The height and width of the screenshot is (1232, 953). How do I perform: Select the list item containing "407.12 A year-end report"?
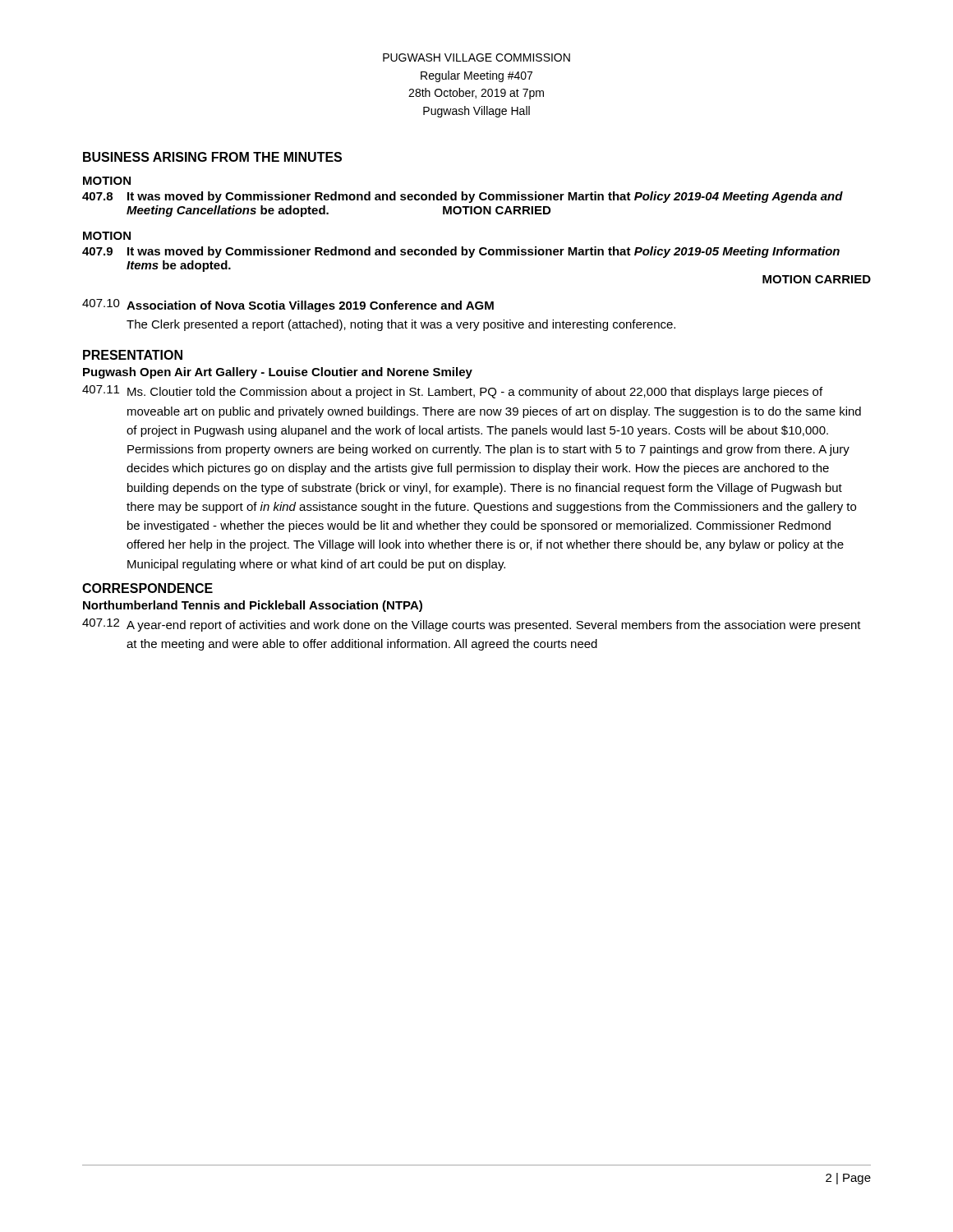[476, 634]
